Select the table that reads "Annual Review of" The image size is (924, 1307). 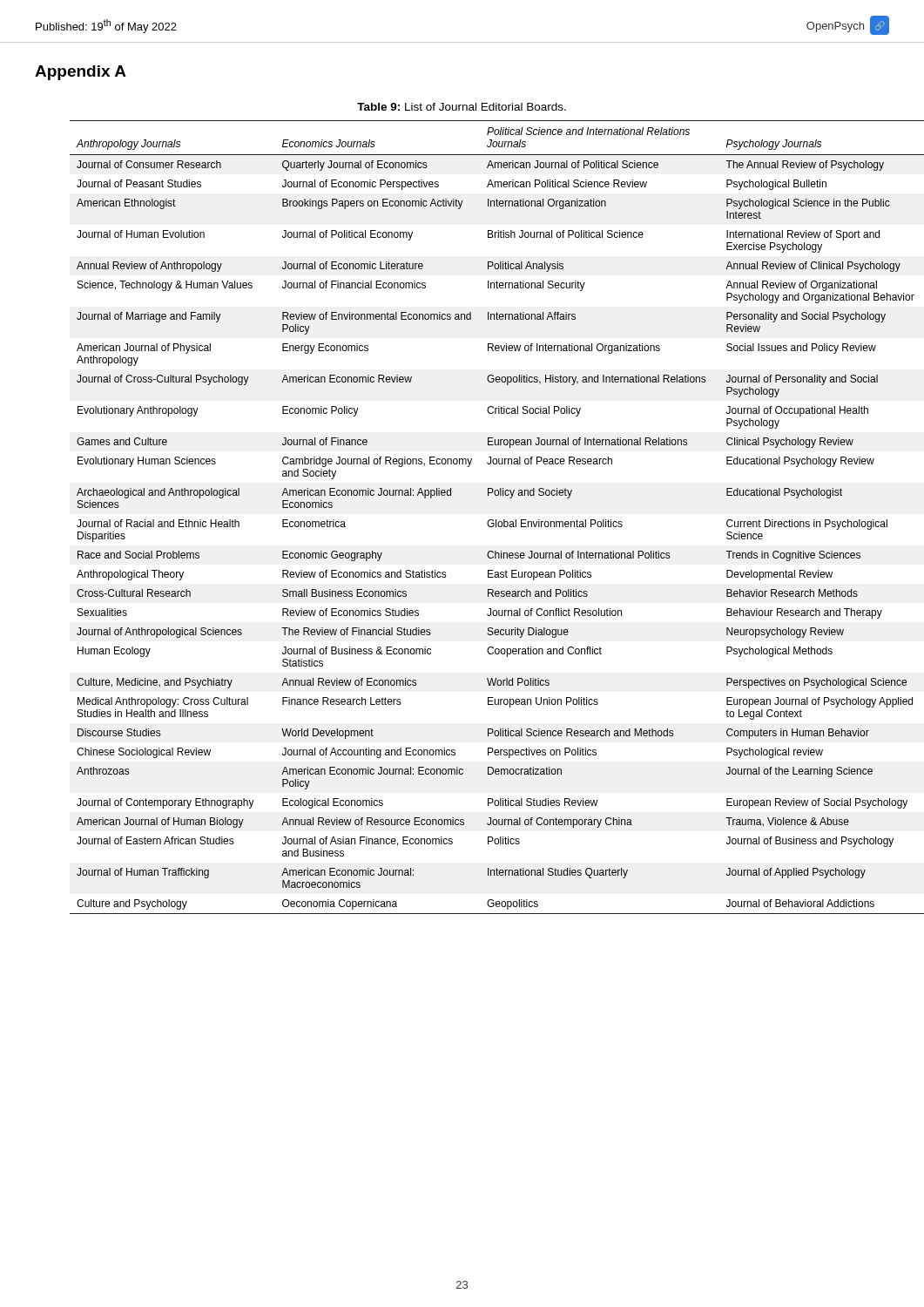462,517
